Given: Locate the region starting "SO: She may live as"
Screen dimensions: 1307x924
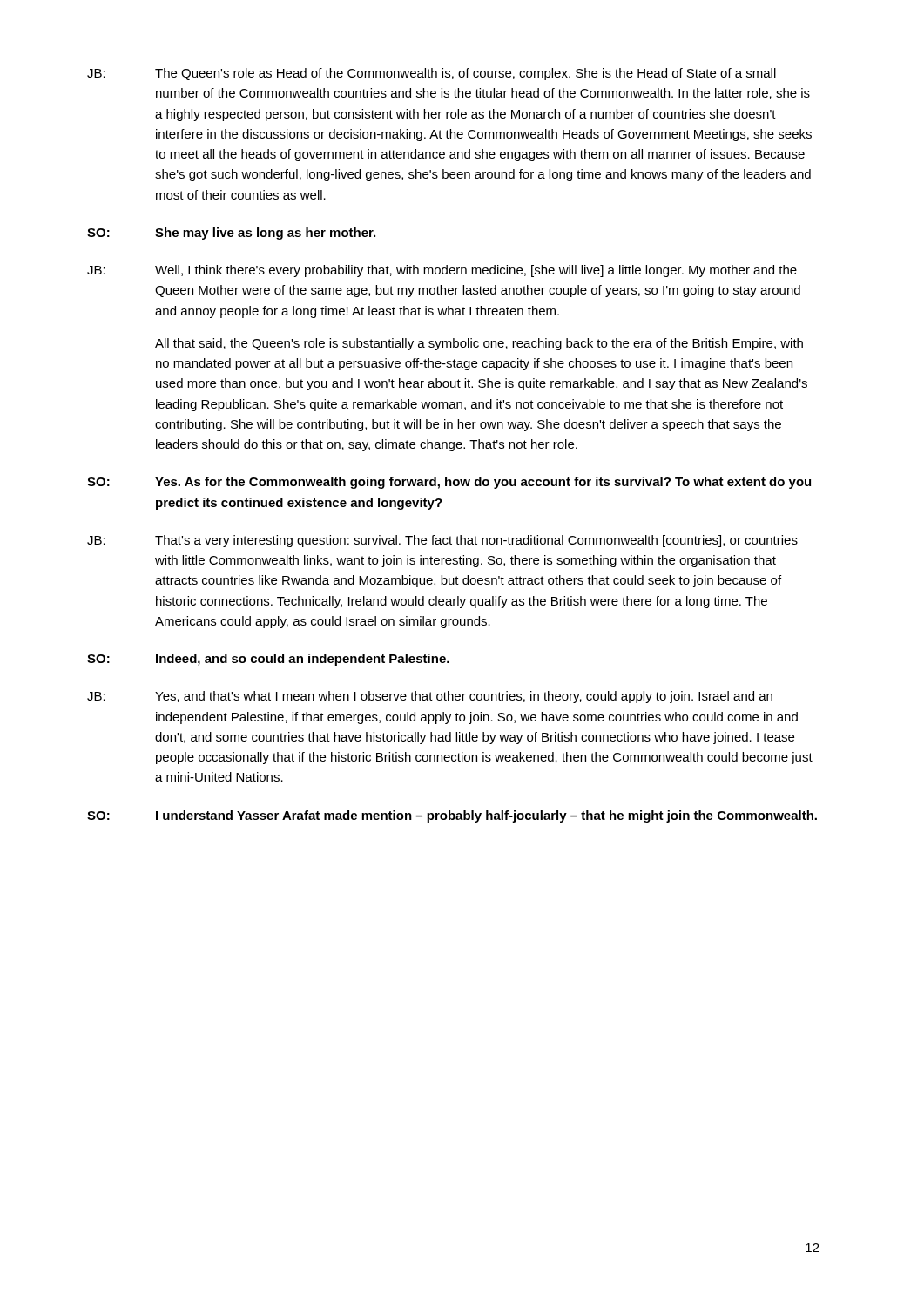Looking at the screenshot, I should [x=231, y=234].
